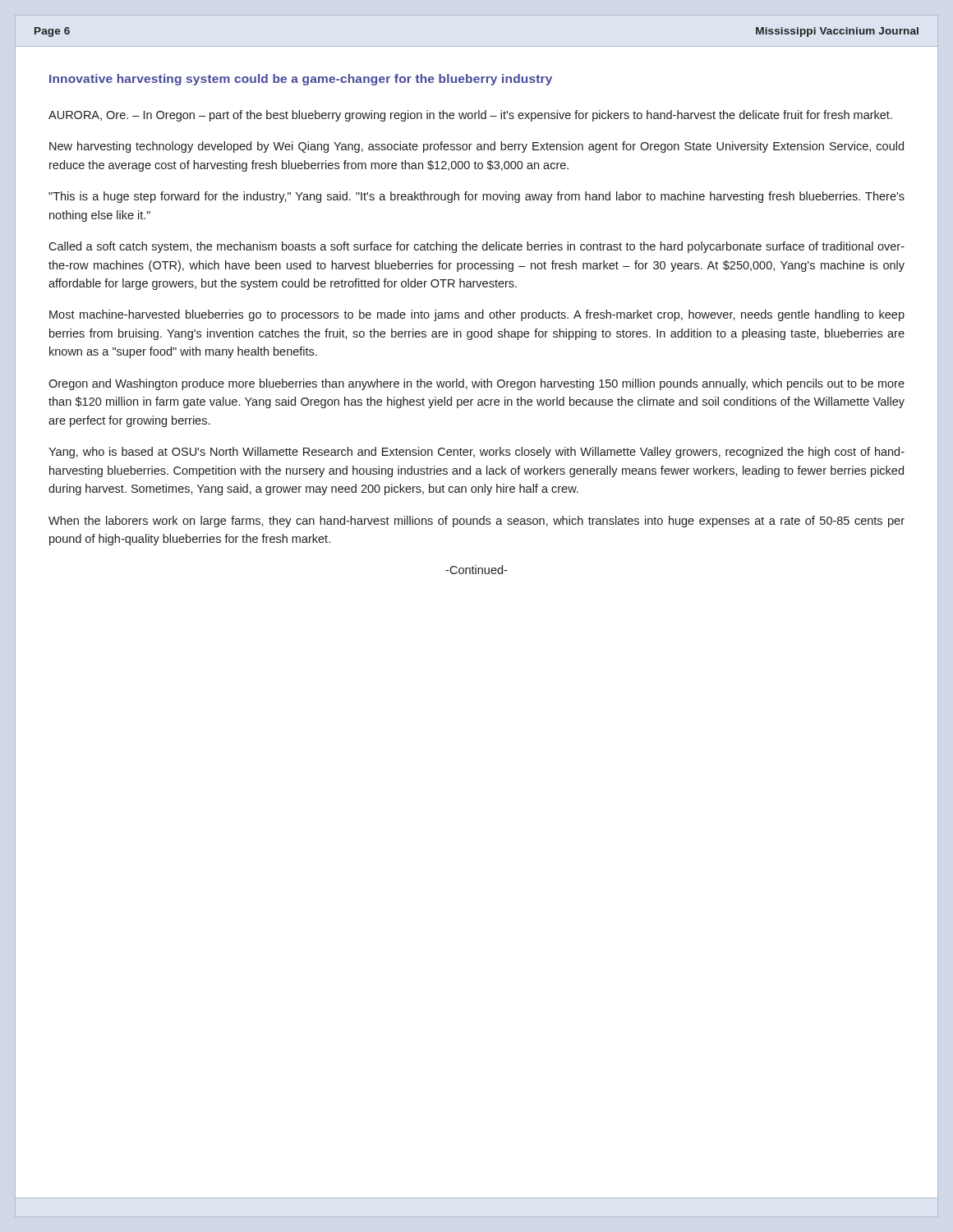The height and width of the screenshot is (1232, 953).
Task: Click the passage that begins ""This is a huge step forward for the"
Action: (476, 206)
